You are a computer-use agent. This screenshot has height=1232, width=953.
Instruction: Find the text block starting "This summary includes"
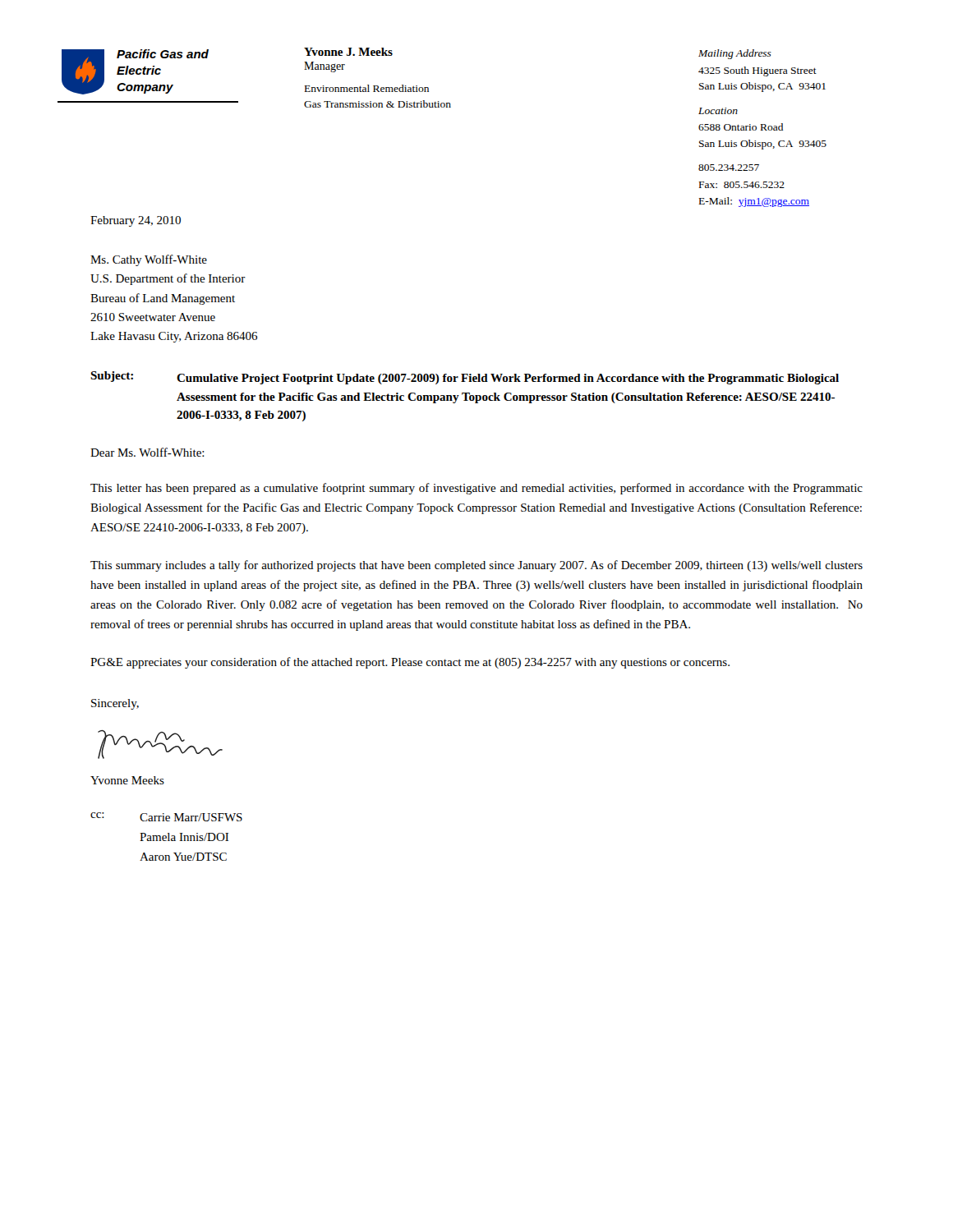[476, 594]
